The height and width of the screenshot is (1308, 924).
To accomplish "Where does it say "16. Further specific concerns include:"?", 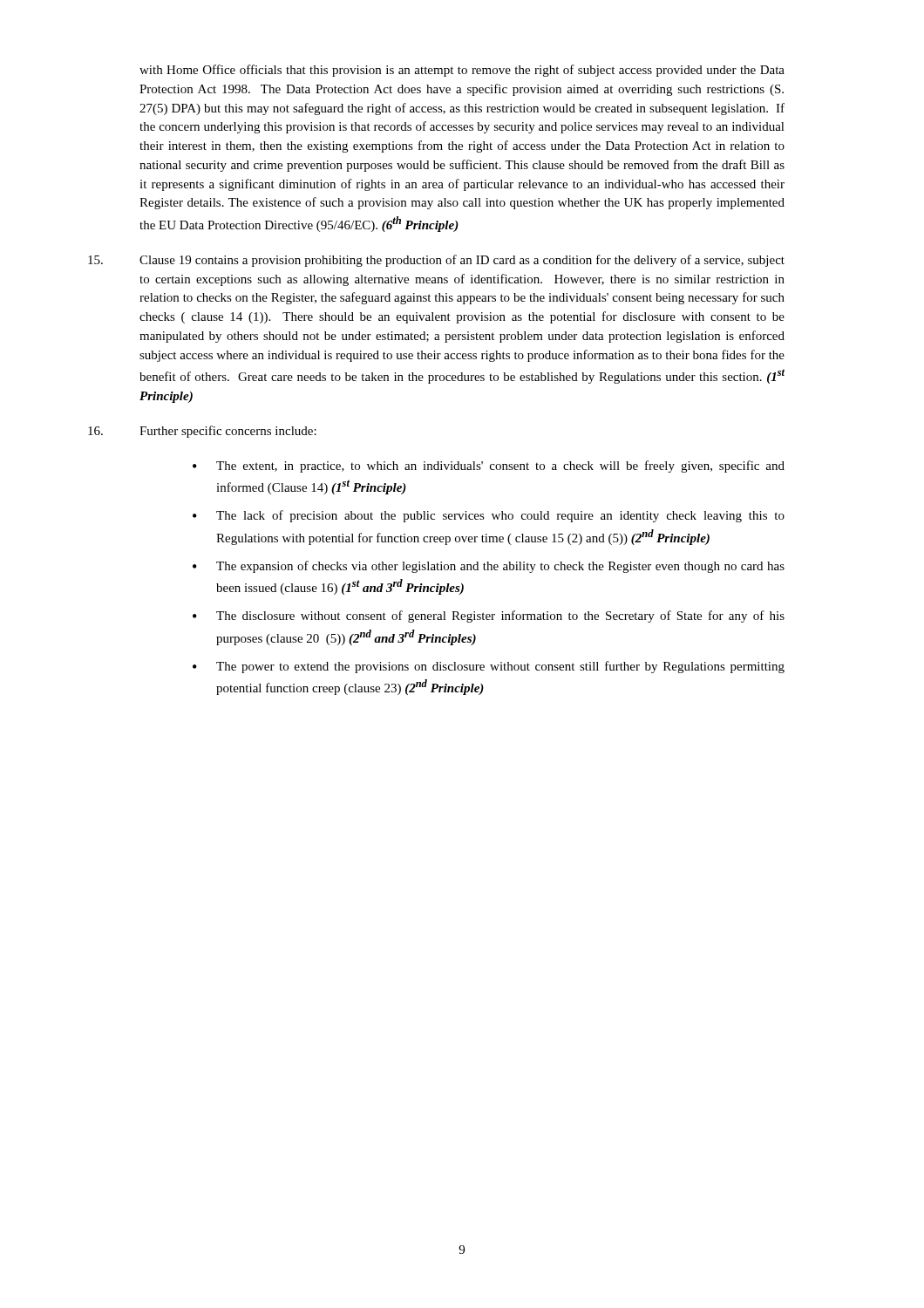I will 202,432.
